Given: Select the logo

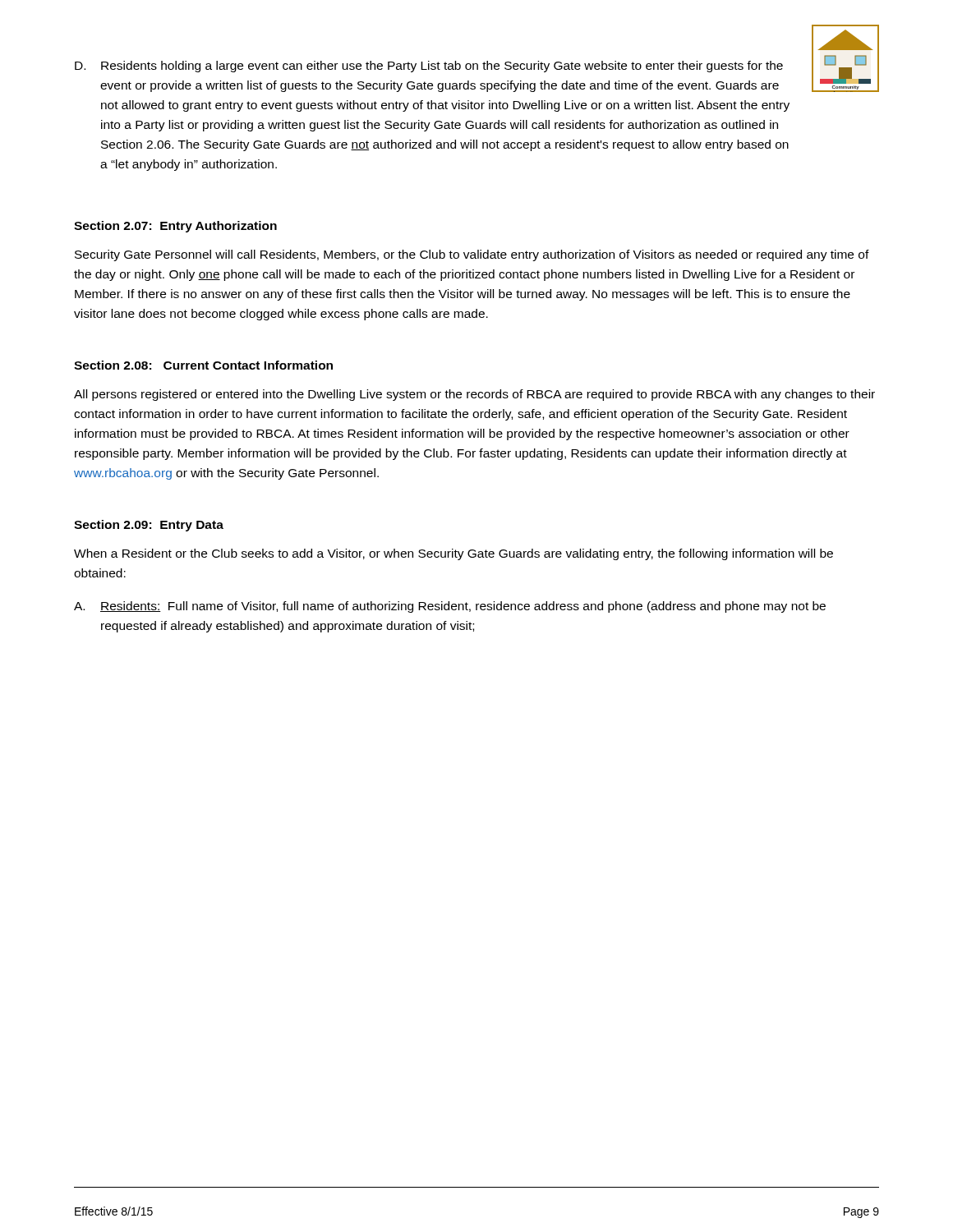Looking at the screenshot, I should click(845, 58).
